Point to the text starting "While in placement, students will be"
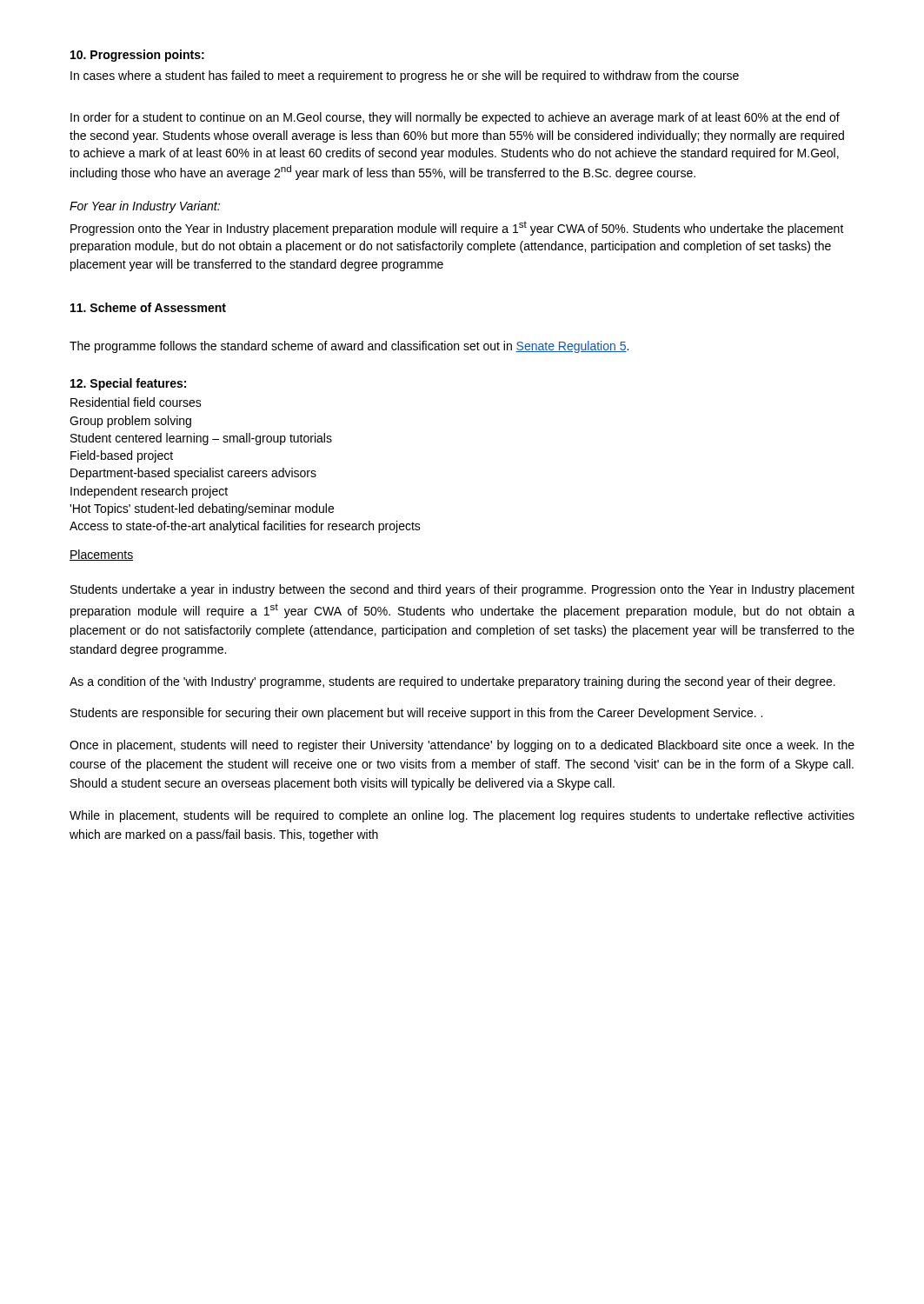This screenshot has height=1304, width=924. click(462, 825)
